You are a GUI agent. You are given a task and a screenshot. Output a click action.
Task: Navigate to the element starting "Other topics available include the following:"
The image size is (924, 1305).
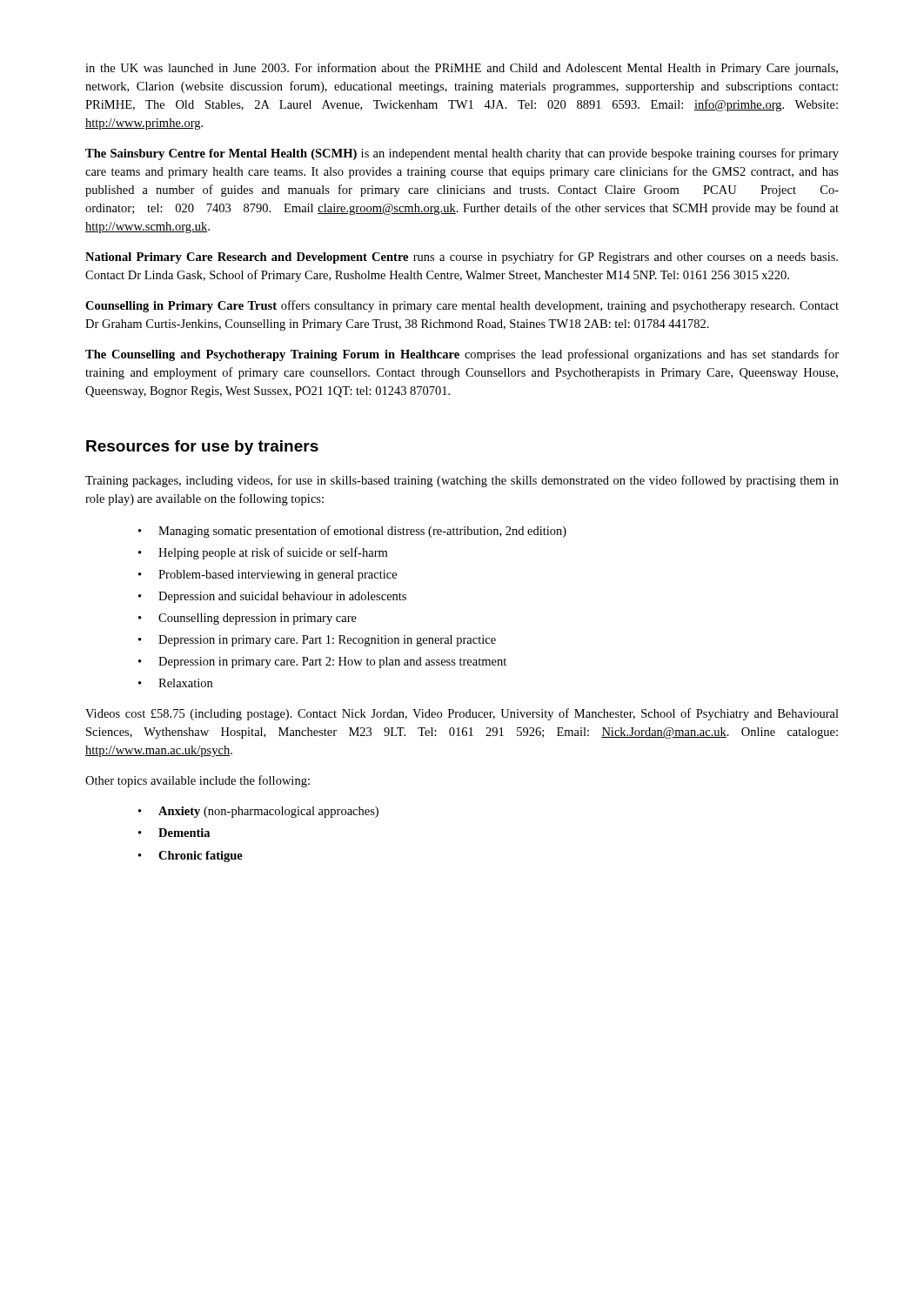(x=198, y=781)
